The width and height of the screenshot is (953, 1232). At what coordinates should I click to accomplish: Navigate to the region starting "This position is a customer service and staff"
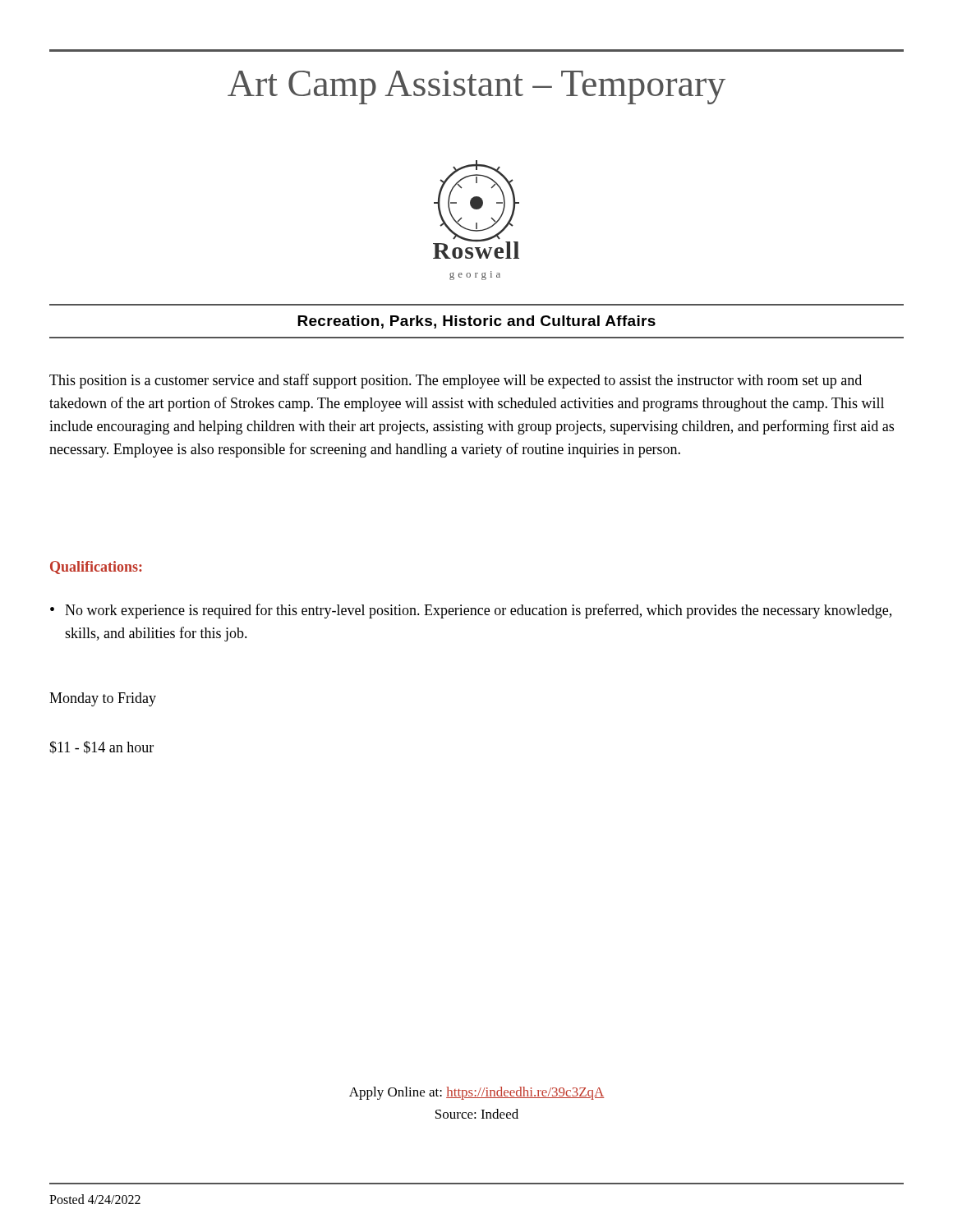click(476, 415)
